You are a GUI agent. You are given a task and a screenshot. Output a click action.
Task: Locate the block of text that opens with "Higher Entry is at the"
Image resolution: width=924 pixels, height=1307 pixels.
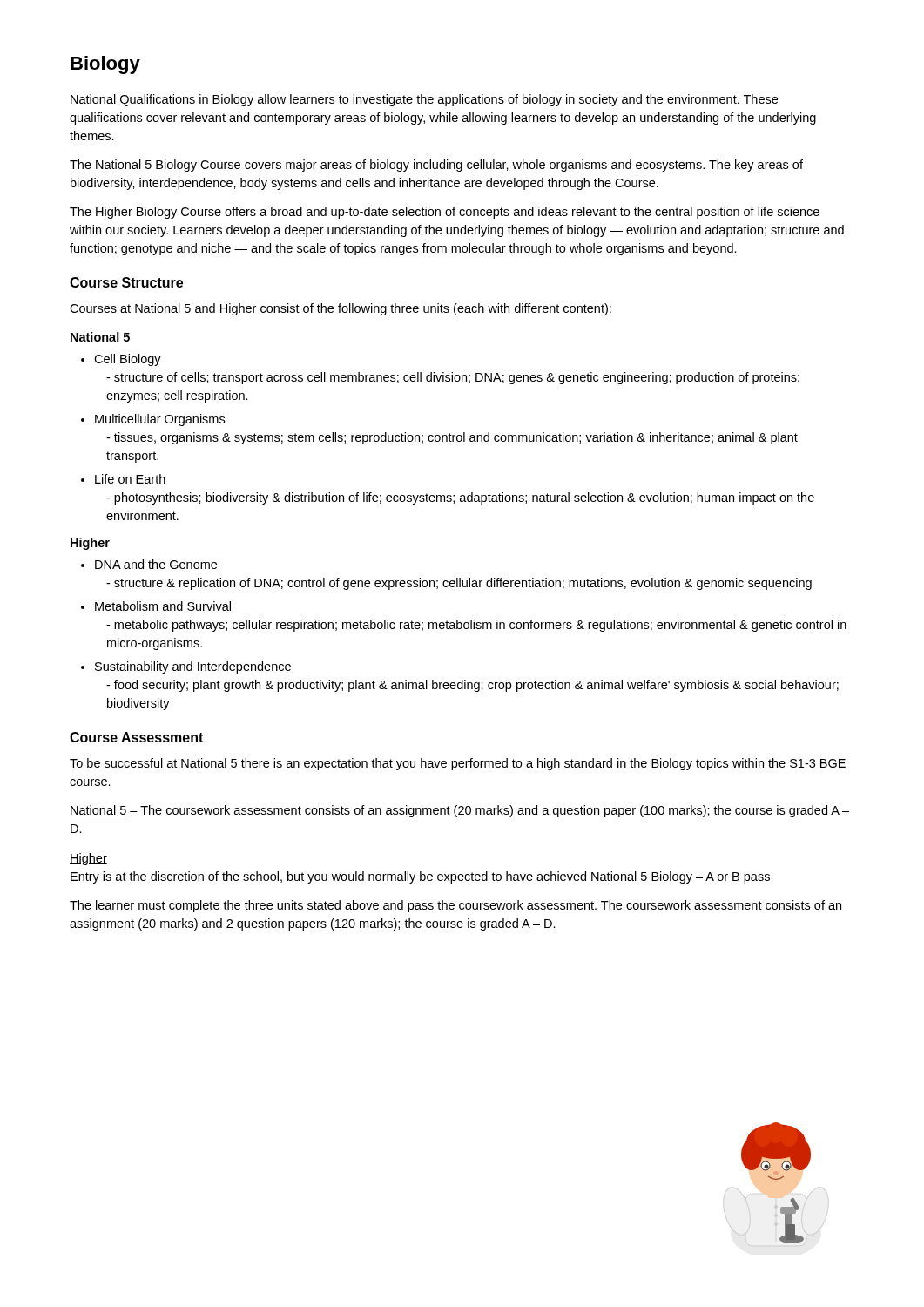tap(462, 867)
